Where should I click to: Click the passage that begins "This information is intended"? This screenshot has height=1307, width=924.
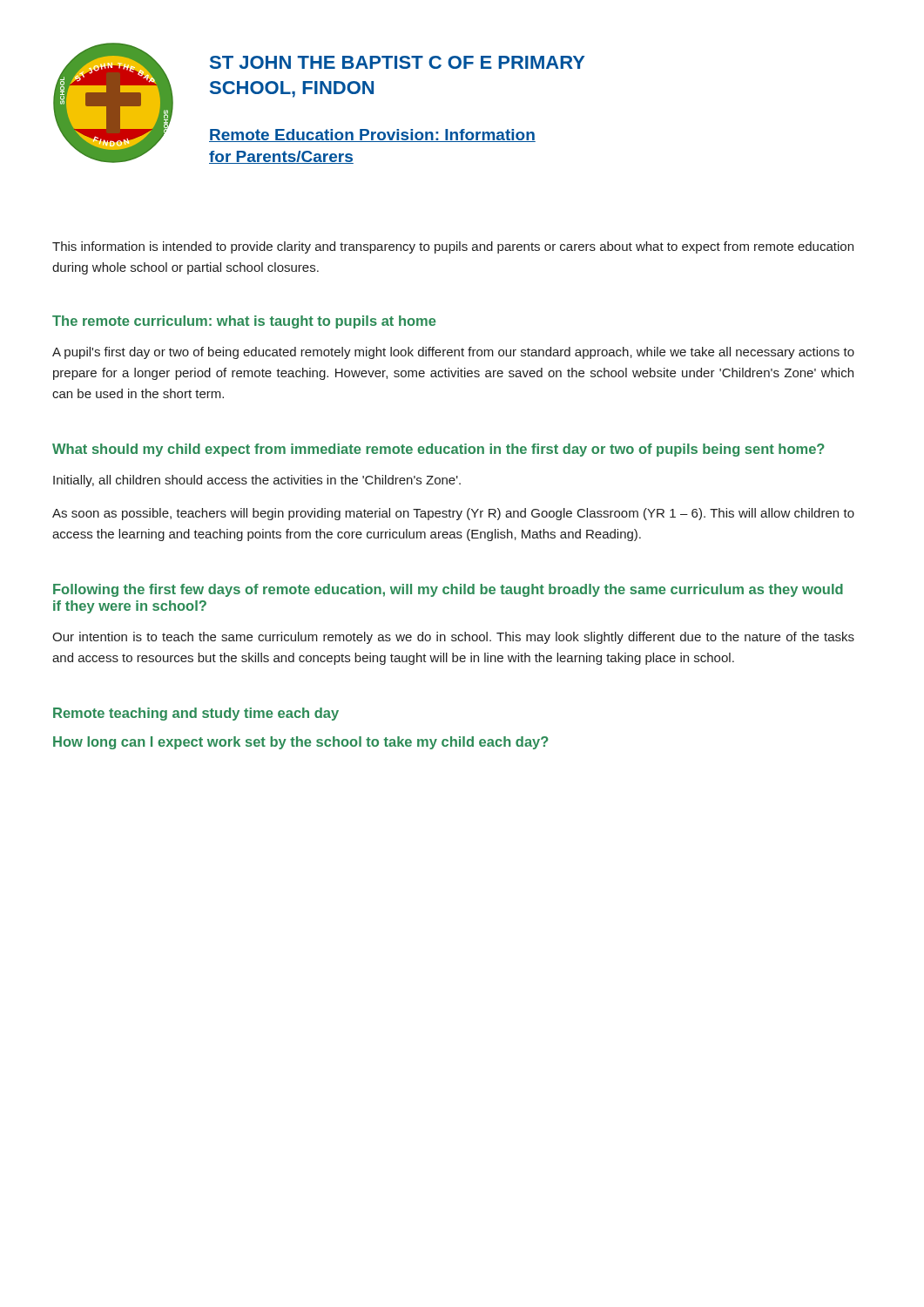(453, 256)
